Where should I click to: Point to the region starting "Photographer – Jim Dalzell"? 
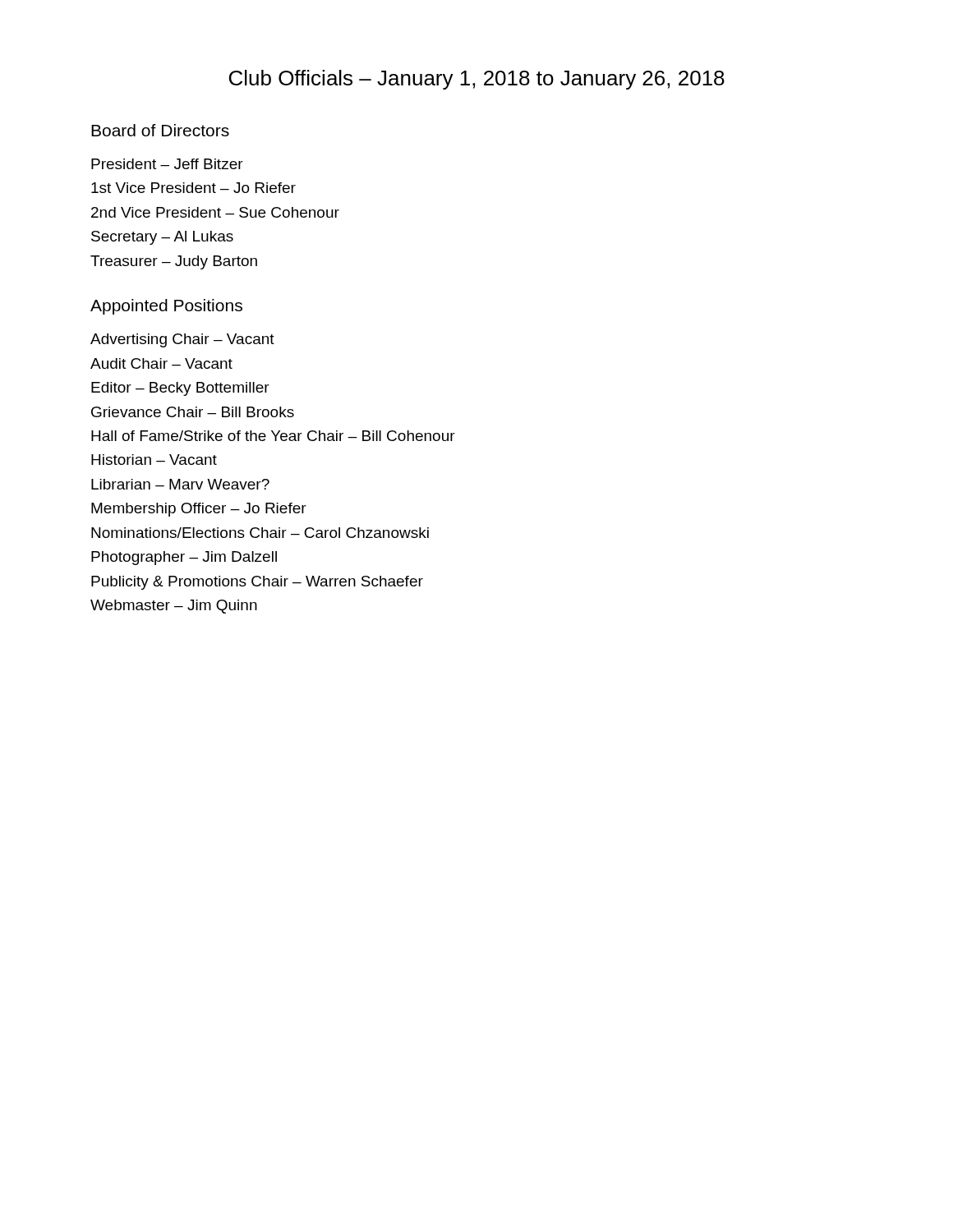[184, 557]
